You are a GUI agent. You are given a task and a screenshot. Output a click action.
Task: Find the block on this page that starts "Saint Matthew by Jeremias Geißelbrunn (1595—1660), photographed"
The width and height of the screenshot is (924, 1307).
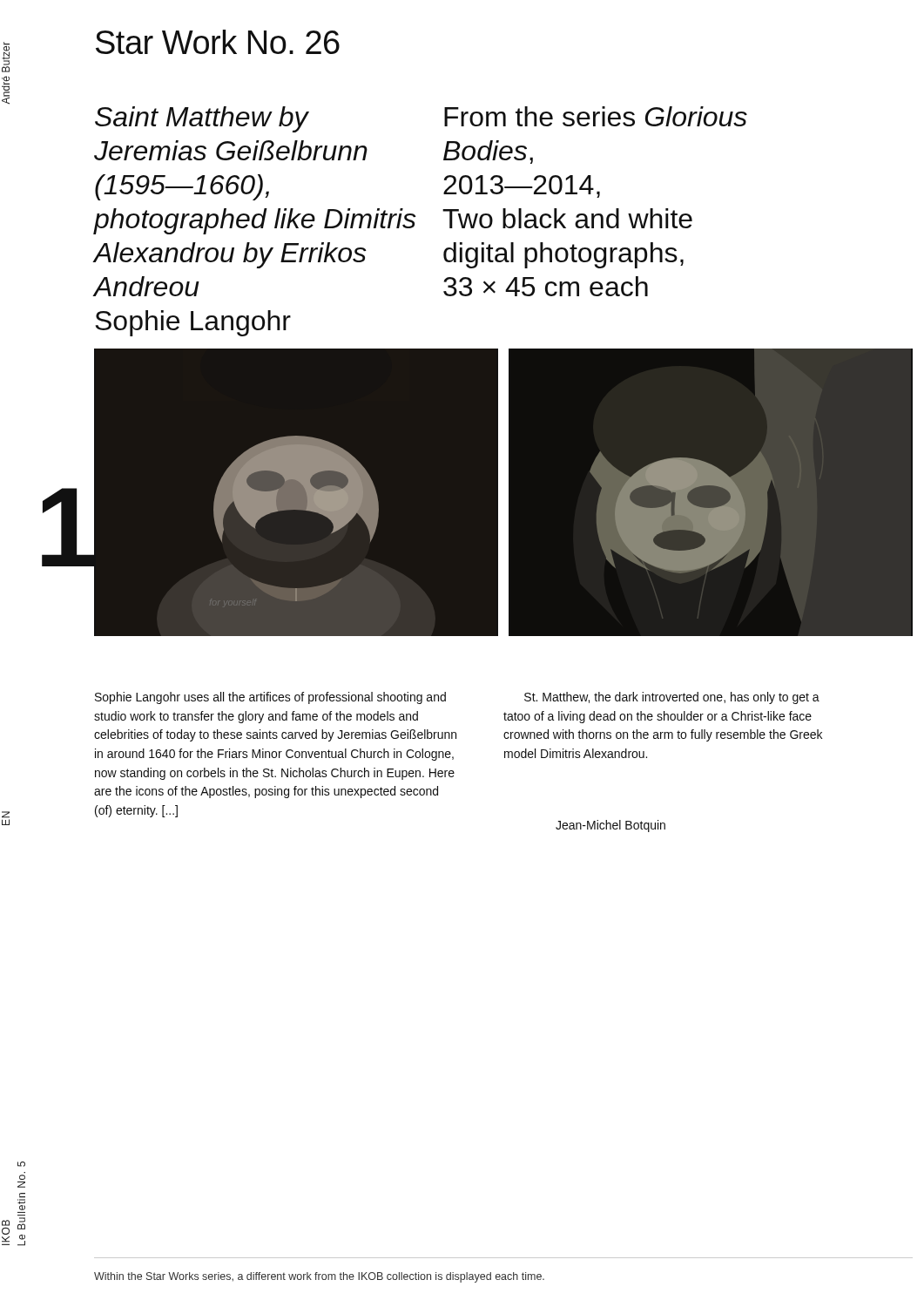255,219
